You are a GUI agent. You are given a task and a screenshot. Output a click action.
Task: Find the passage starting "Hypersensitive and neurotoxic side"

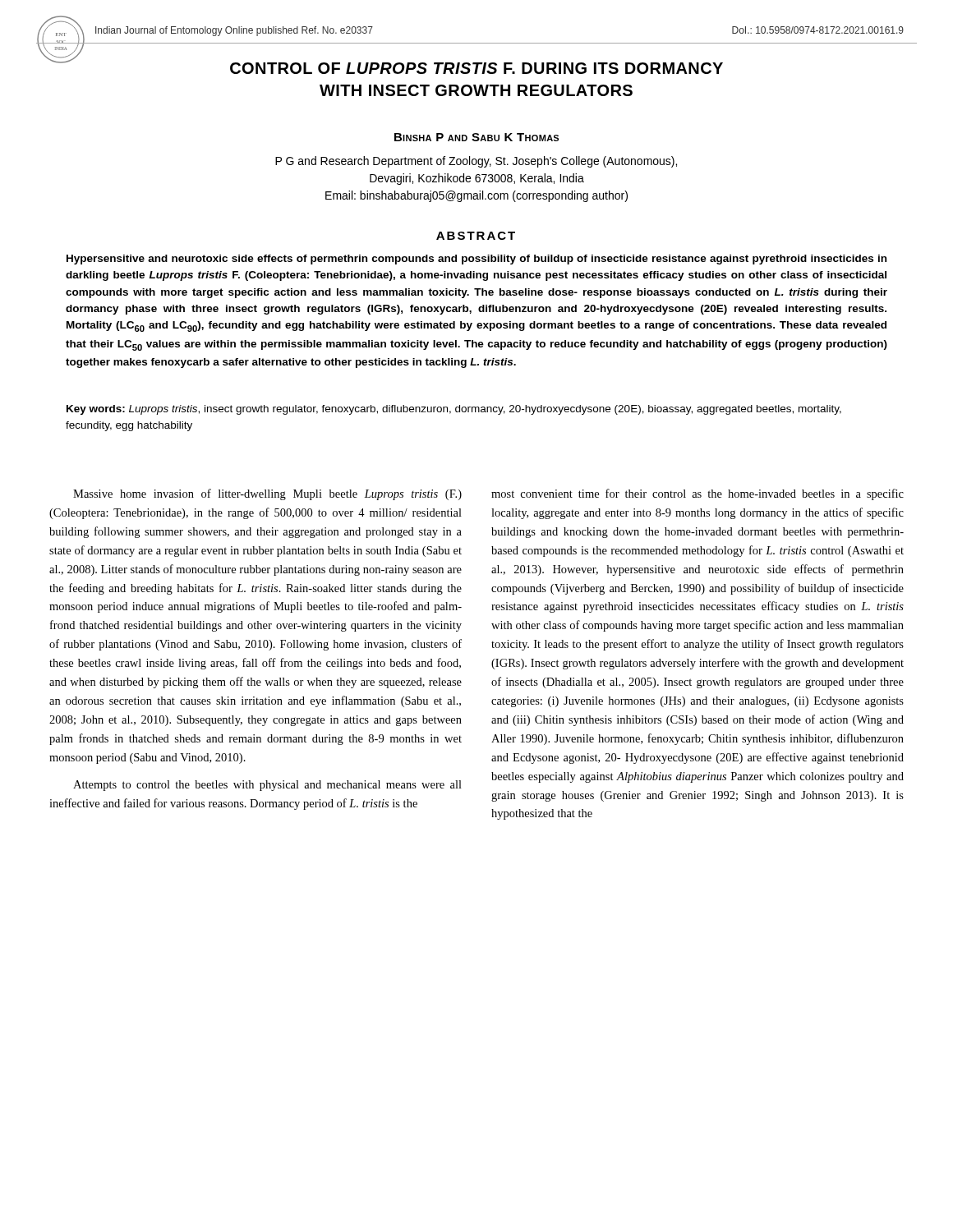[x=476, y=311]
